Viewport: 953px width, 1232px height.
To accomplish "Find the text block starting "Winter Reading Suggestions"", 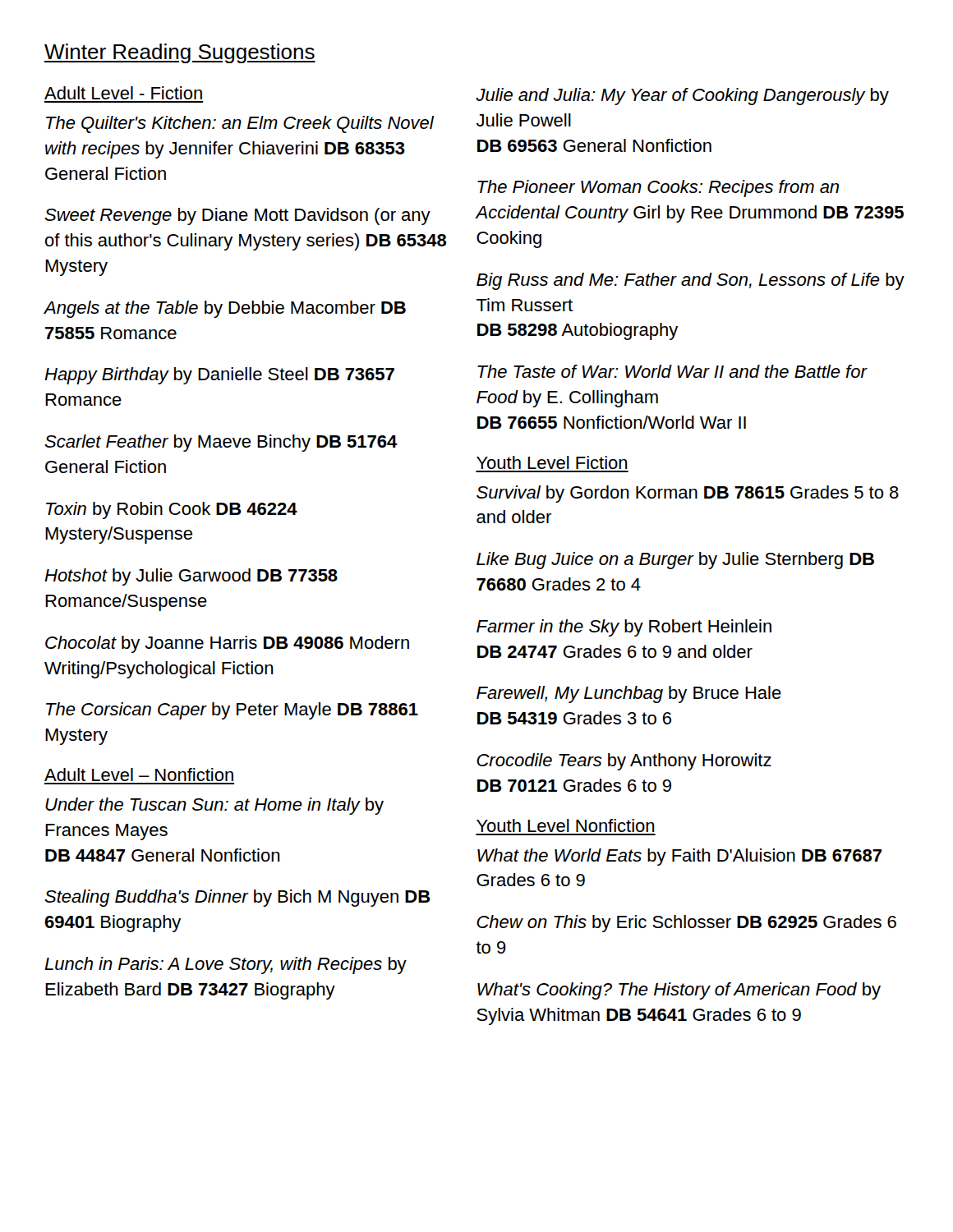I will pos(180,52).
